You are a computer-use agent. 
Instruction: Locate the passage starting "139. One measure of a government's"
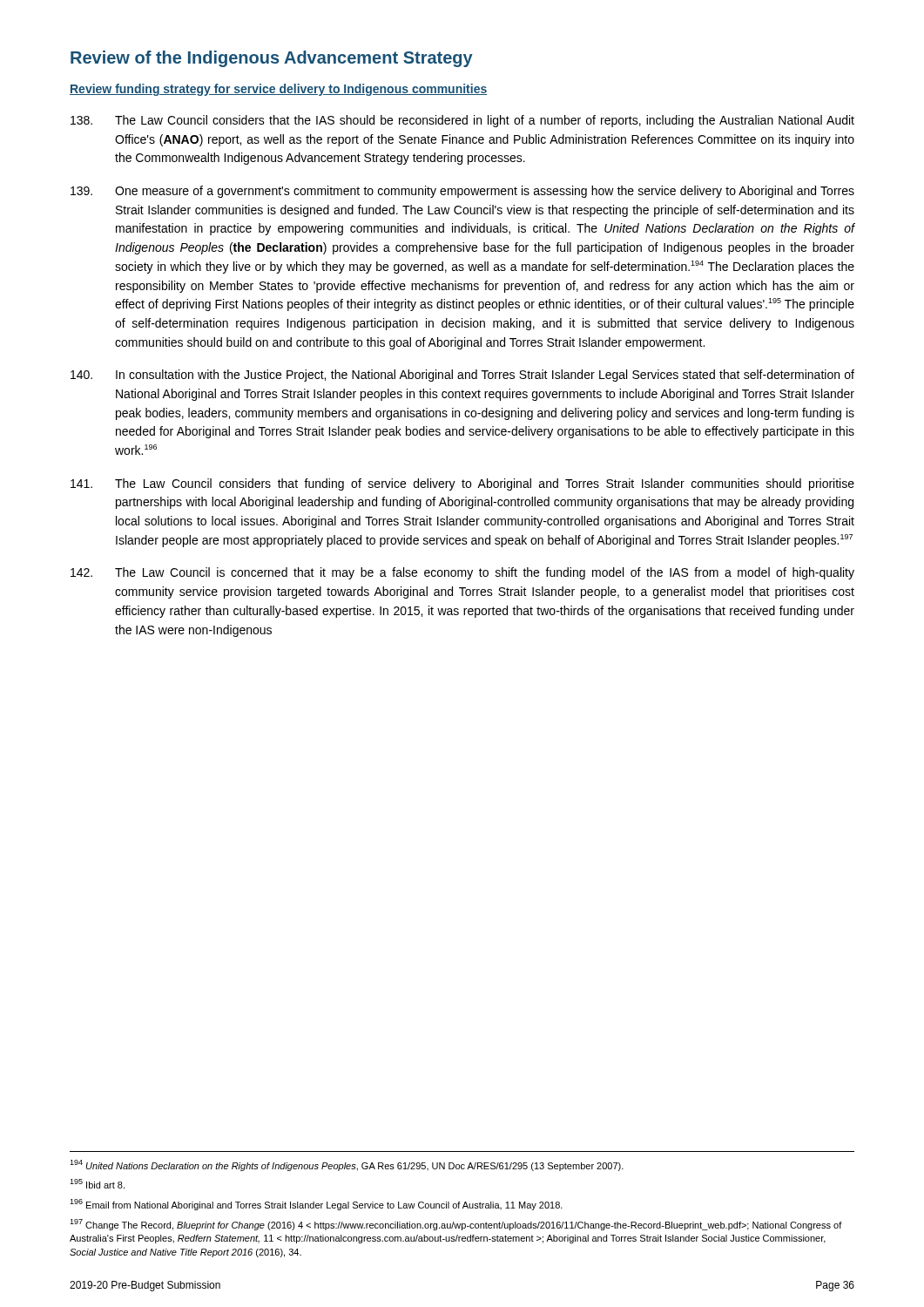[x=462, y=267]
